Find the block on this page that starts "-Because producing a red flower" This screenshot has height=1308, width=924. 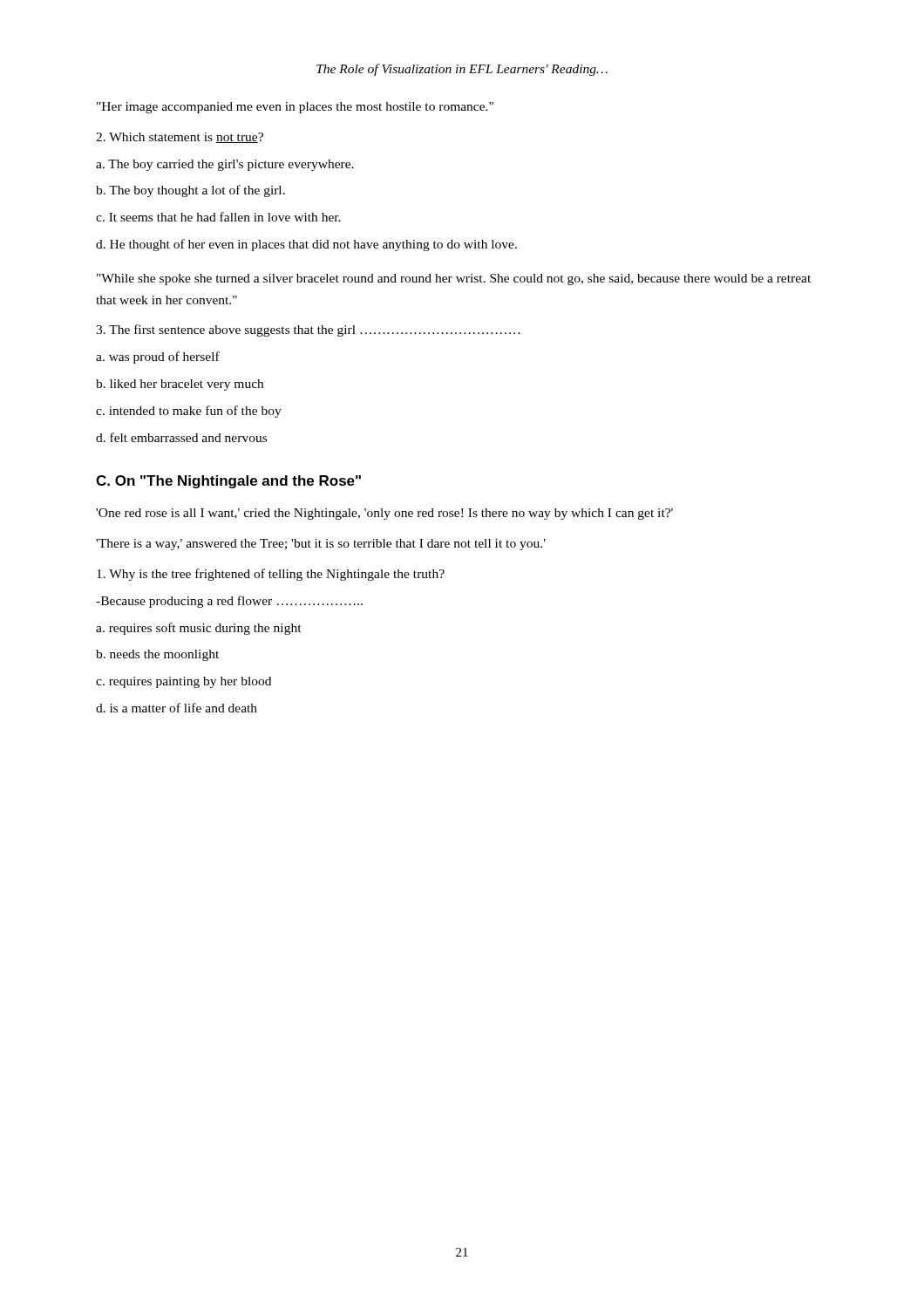pyautogui.click(x=230, y=600)
